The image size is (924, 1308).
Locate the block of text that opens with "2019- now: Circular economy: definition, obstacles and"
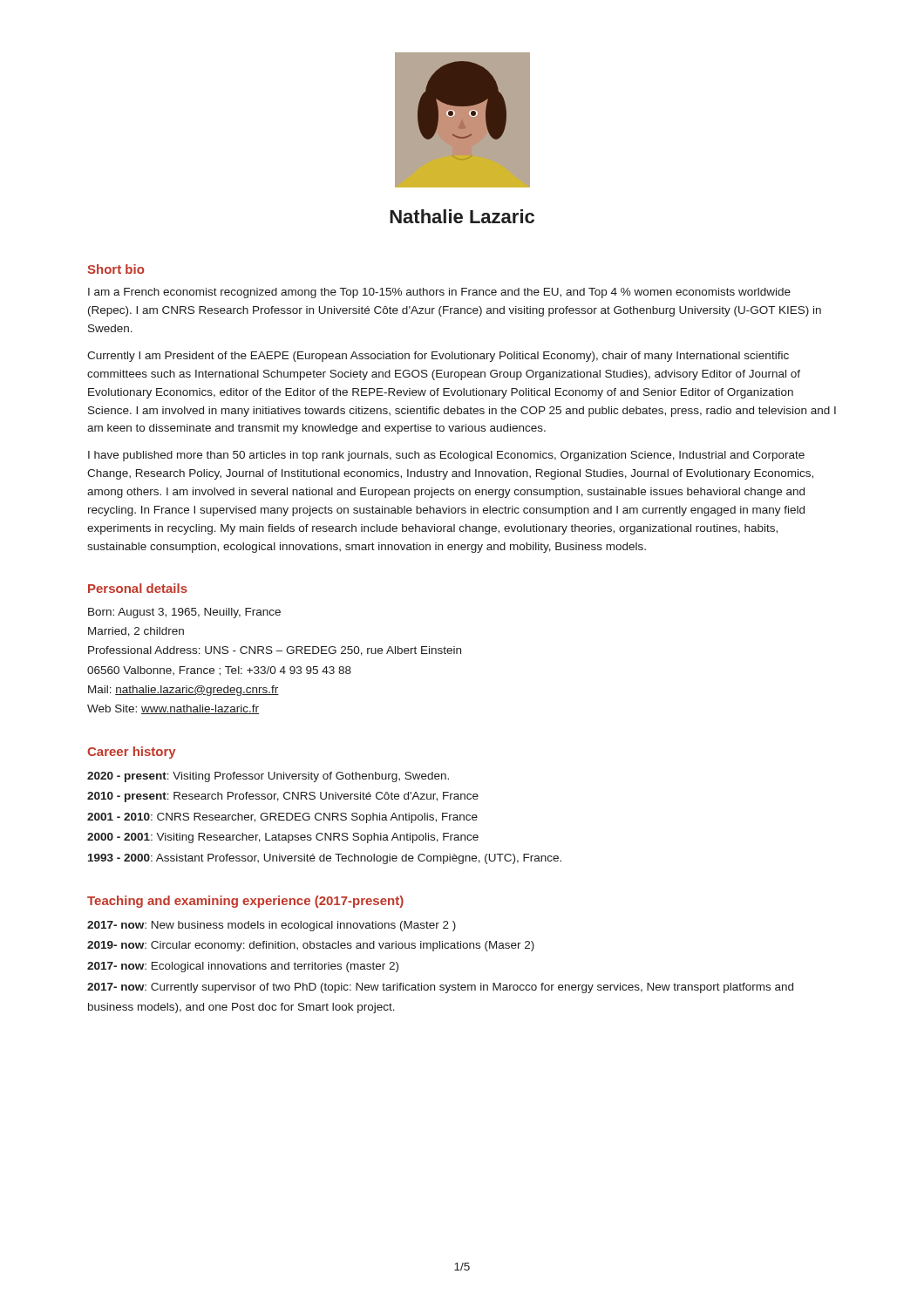[x=311, y=945]
